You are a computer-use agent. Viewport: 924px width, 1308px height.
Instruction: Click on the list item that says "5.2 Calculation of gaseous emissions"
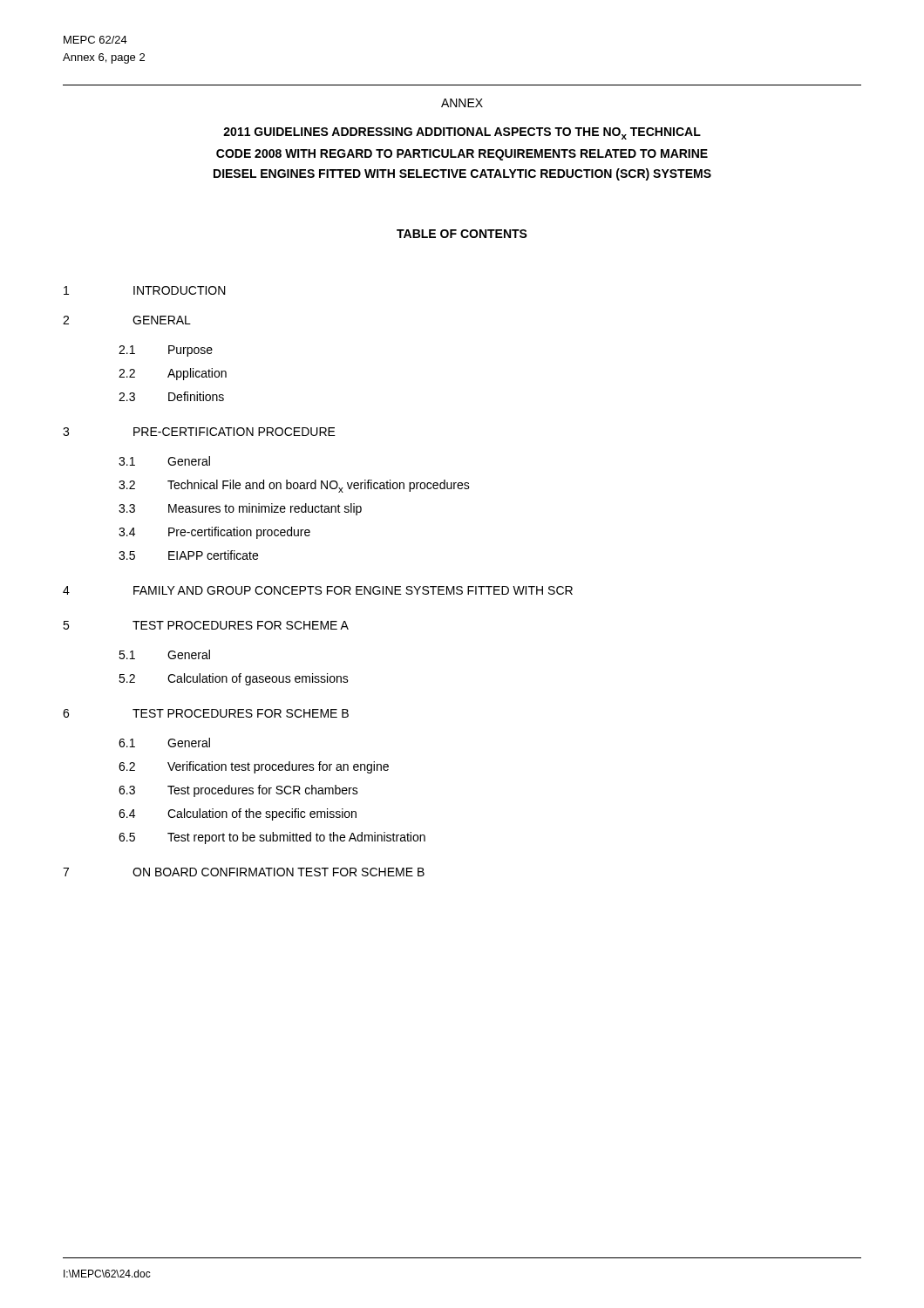point(234,679)
